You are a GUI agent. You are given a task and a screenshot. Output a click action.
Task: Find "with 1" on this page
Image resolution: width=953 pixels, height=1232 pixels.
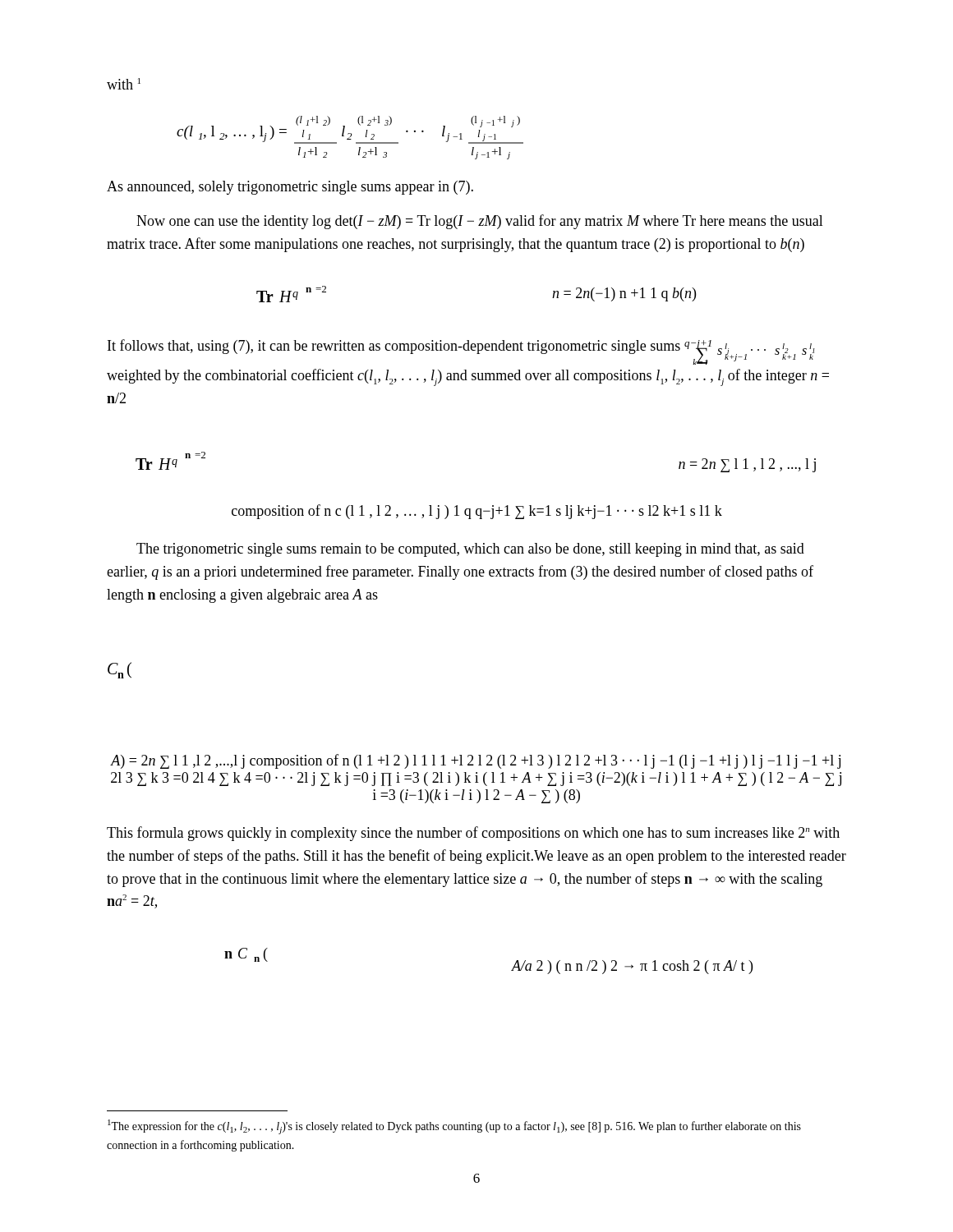tap(124, 84)
